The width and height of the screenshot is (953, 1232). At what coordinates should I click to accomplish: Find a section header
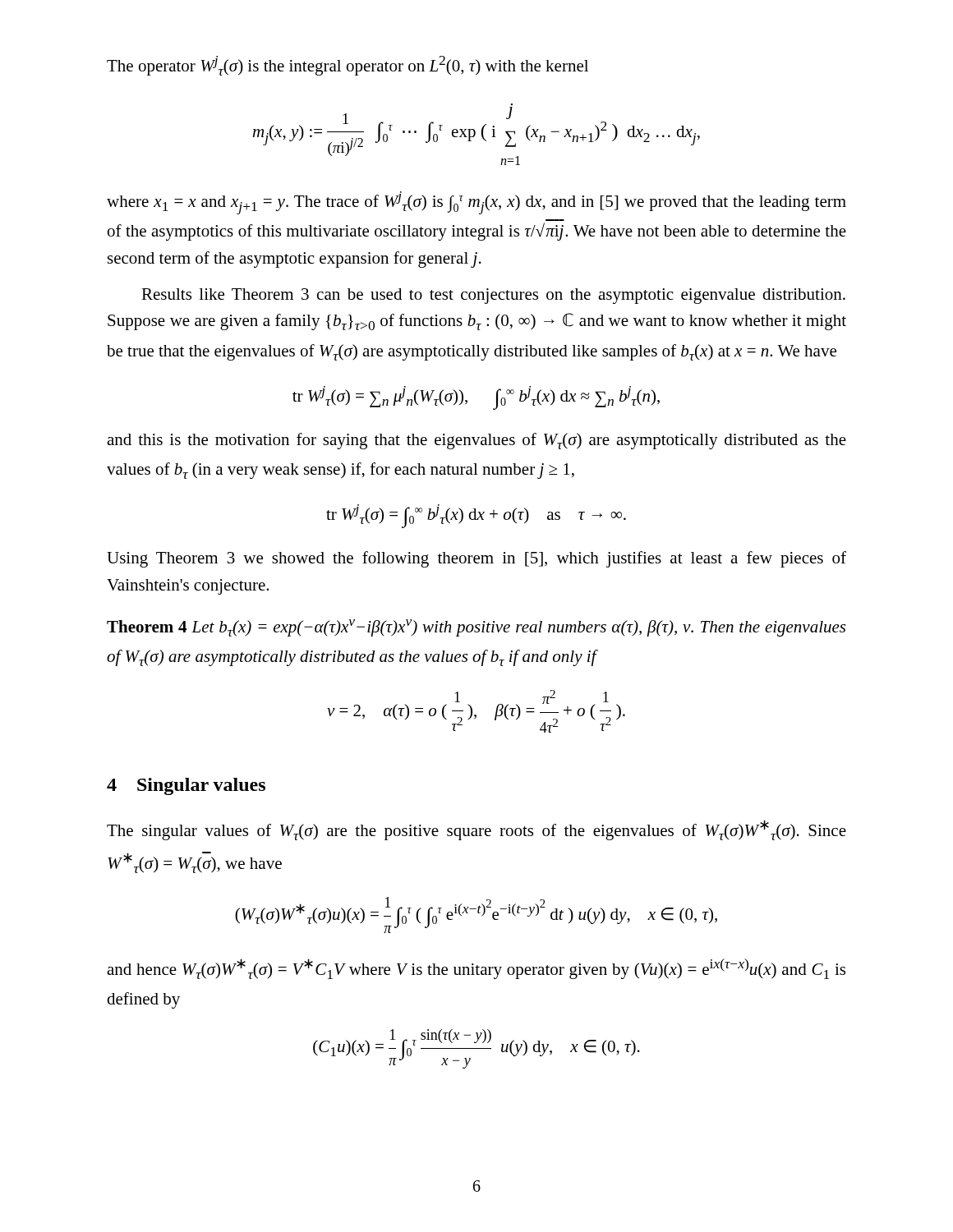(186, 784)
